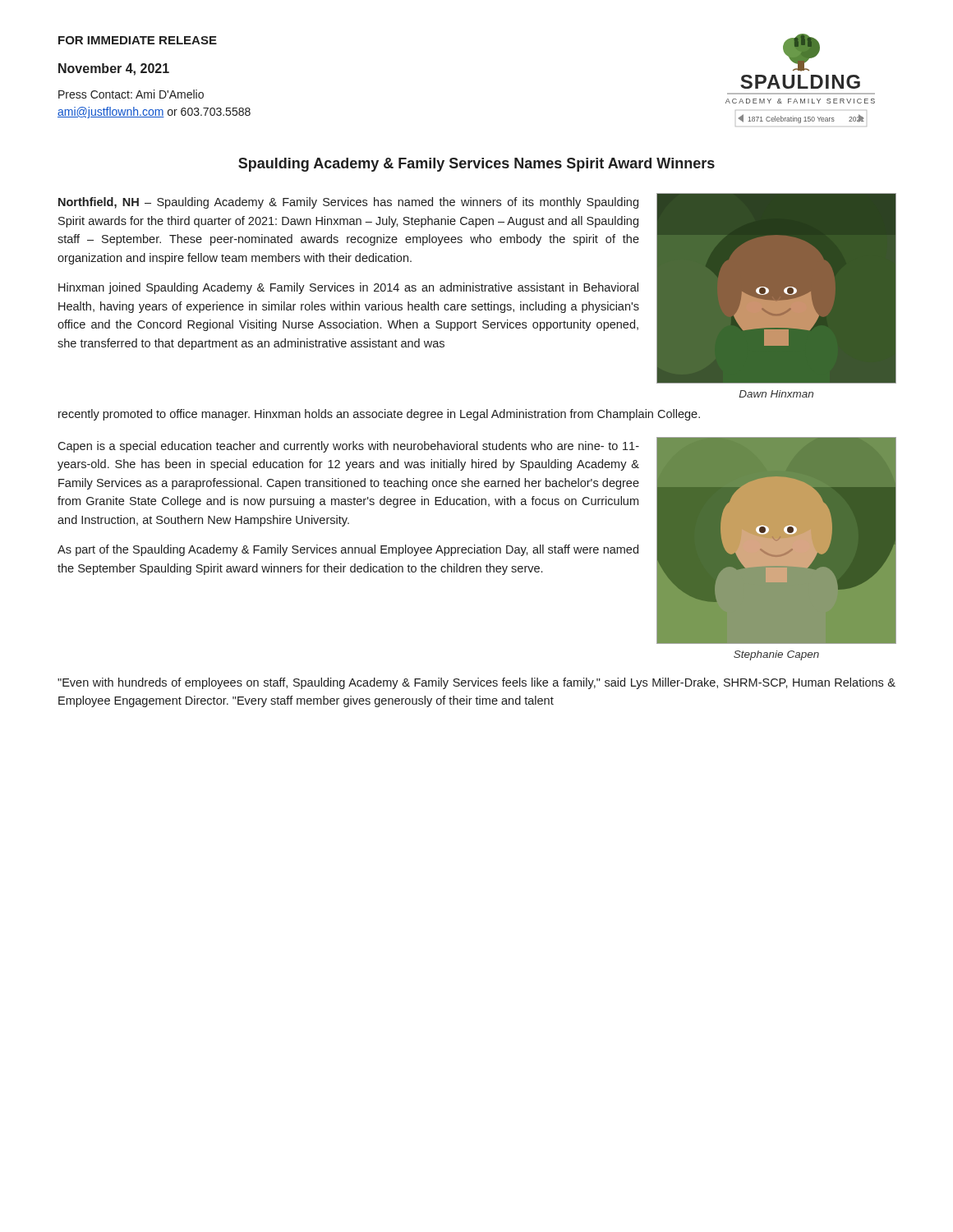
Task: Point to the element starting "Dawn Hinxman"
Action: tap(776, 394)
